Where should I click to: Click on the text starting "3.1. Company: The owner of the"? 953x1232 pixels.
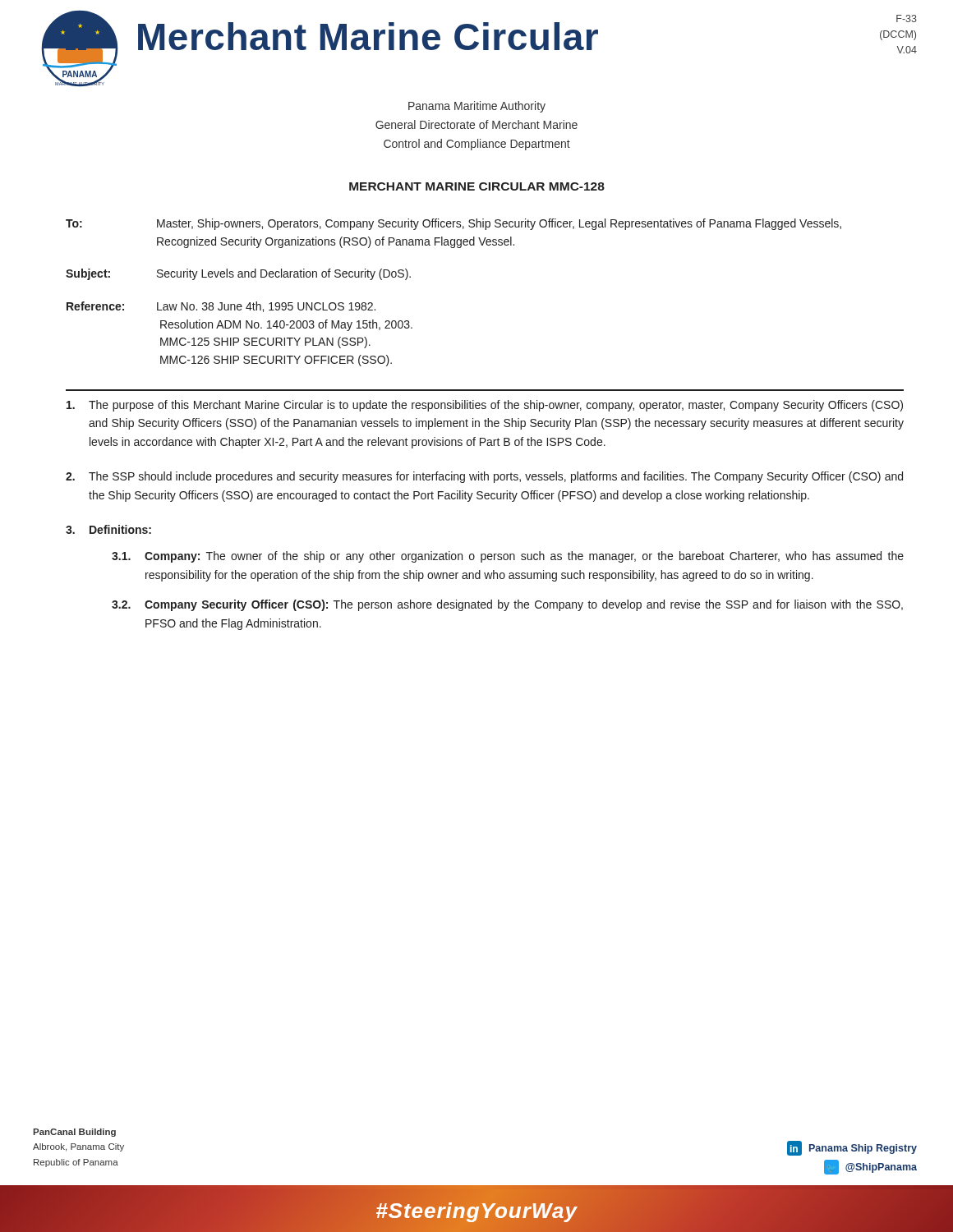point(508,566)
